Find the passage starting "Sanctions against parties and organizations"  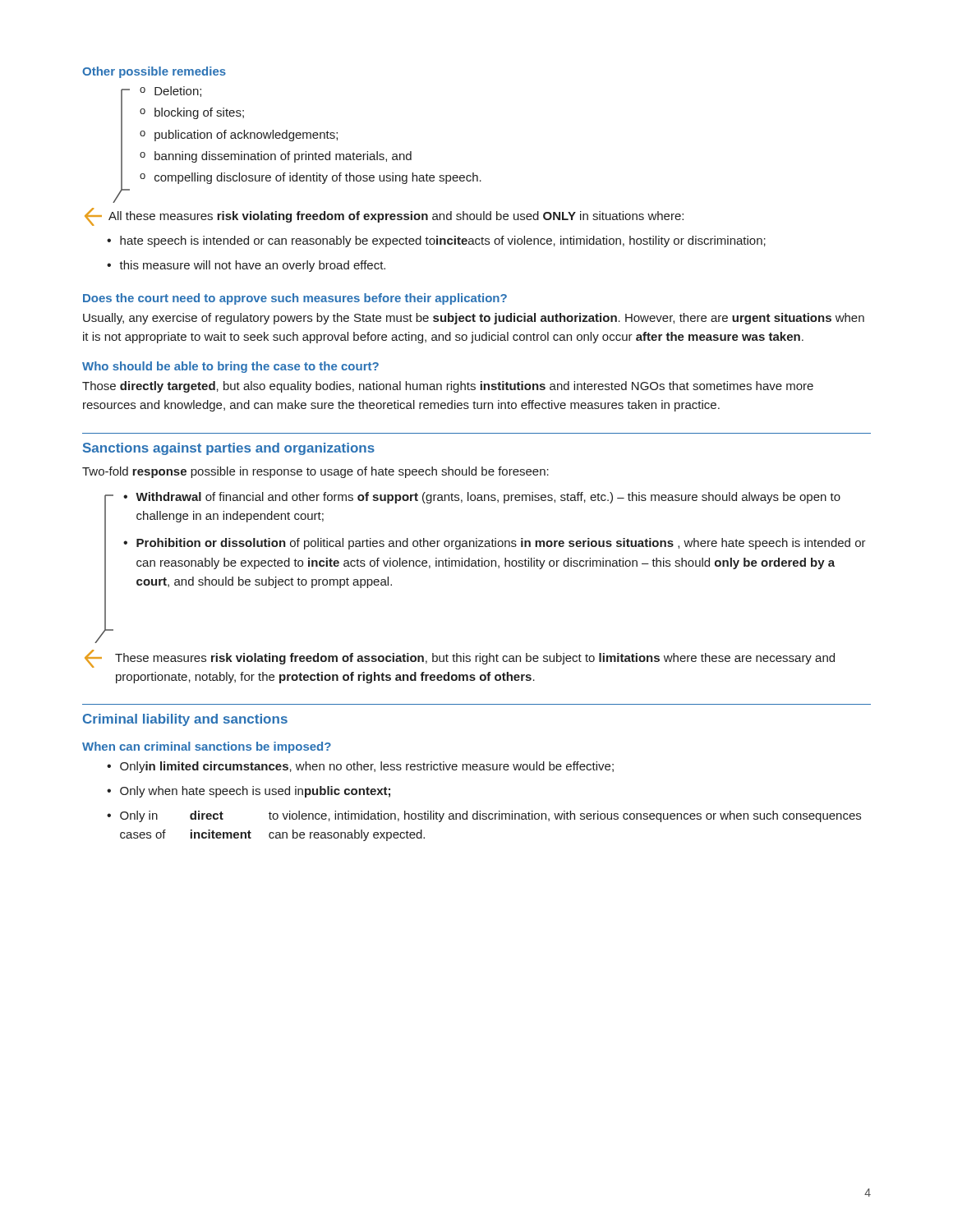click(228, 448)
